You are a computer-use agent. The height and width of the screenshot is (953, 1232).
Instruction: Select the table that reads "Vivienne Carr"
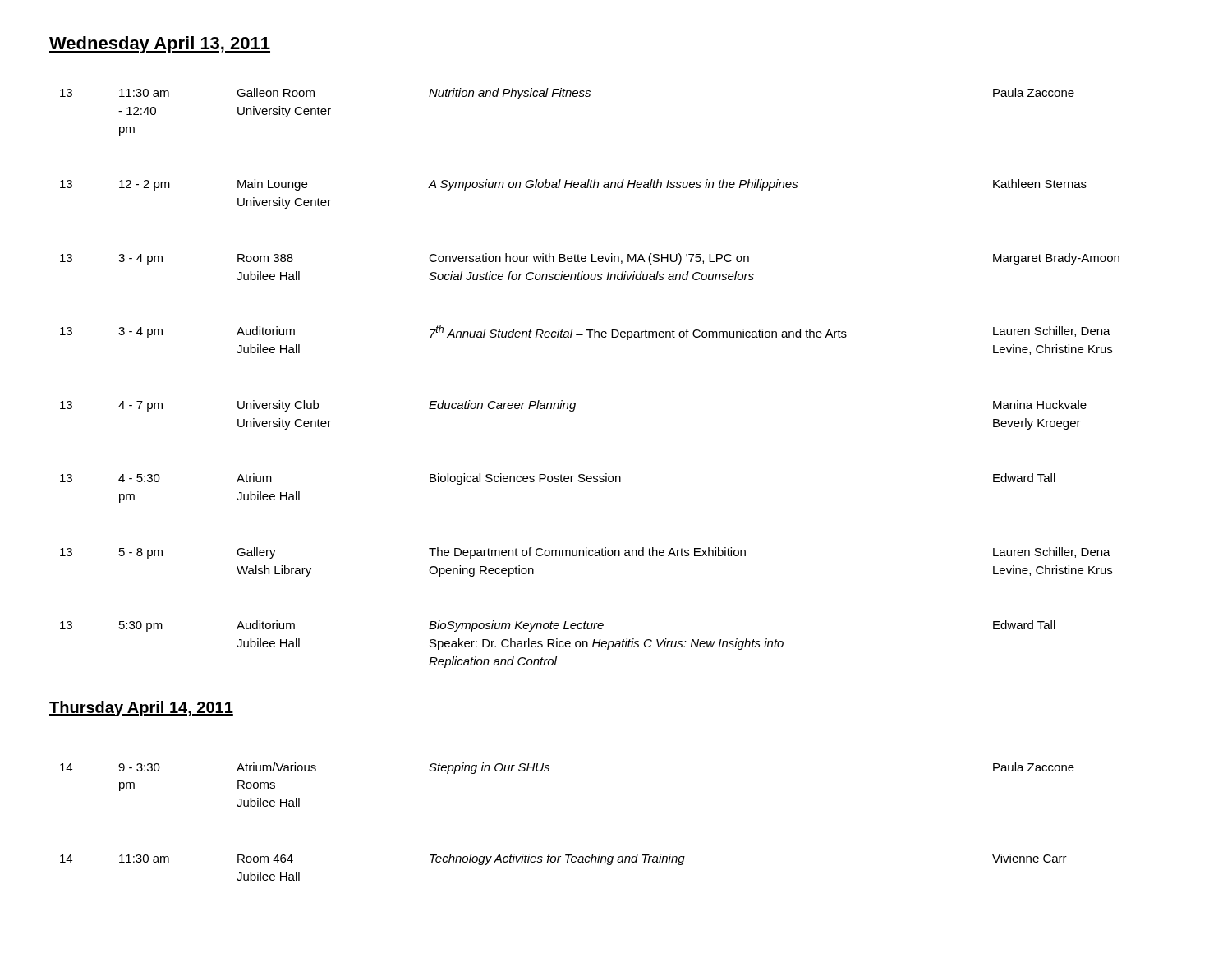click(x=616, y=811)
